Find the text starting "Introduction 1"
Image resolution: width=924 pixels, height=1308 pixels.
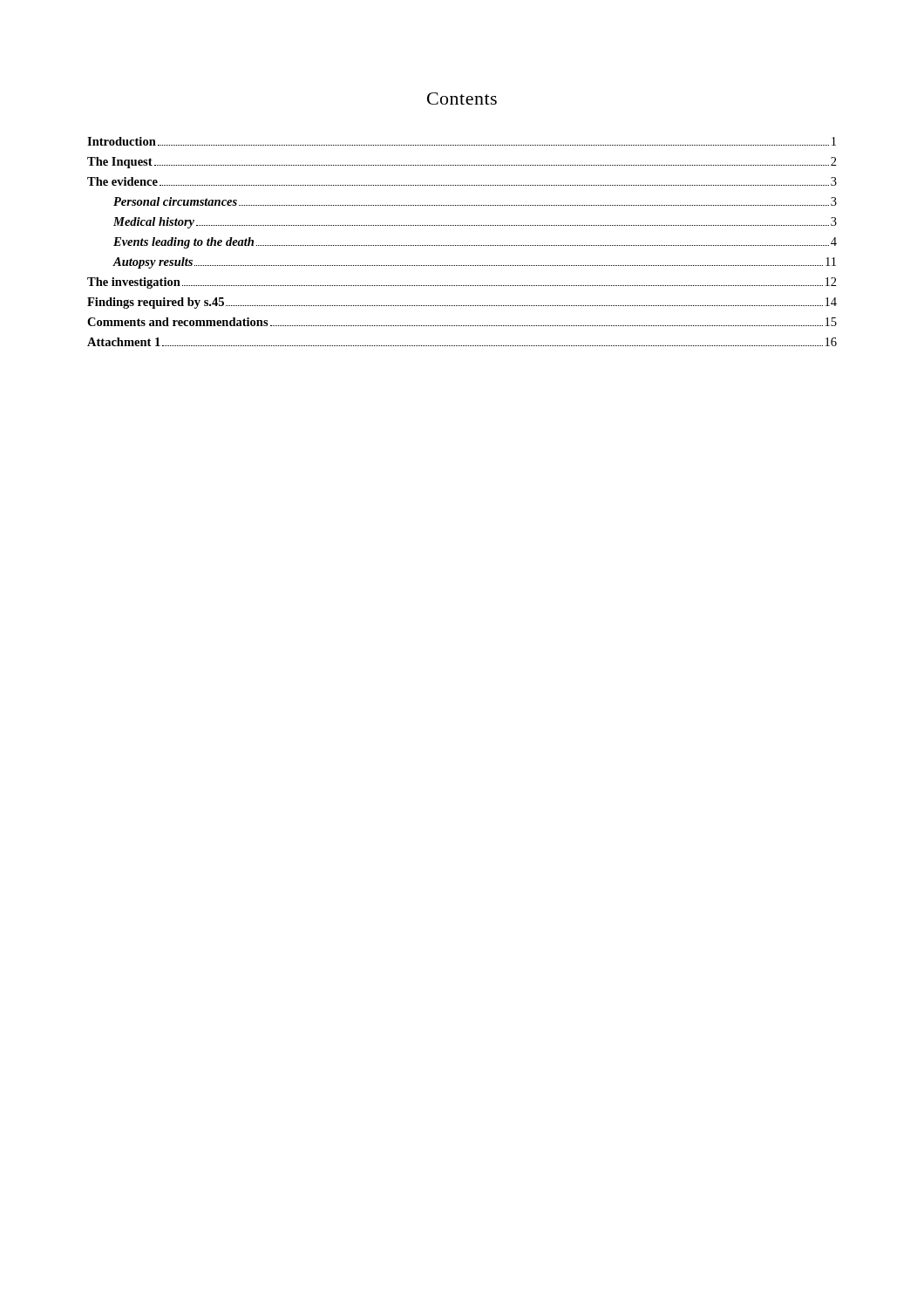click(x=462, y=142)
